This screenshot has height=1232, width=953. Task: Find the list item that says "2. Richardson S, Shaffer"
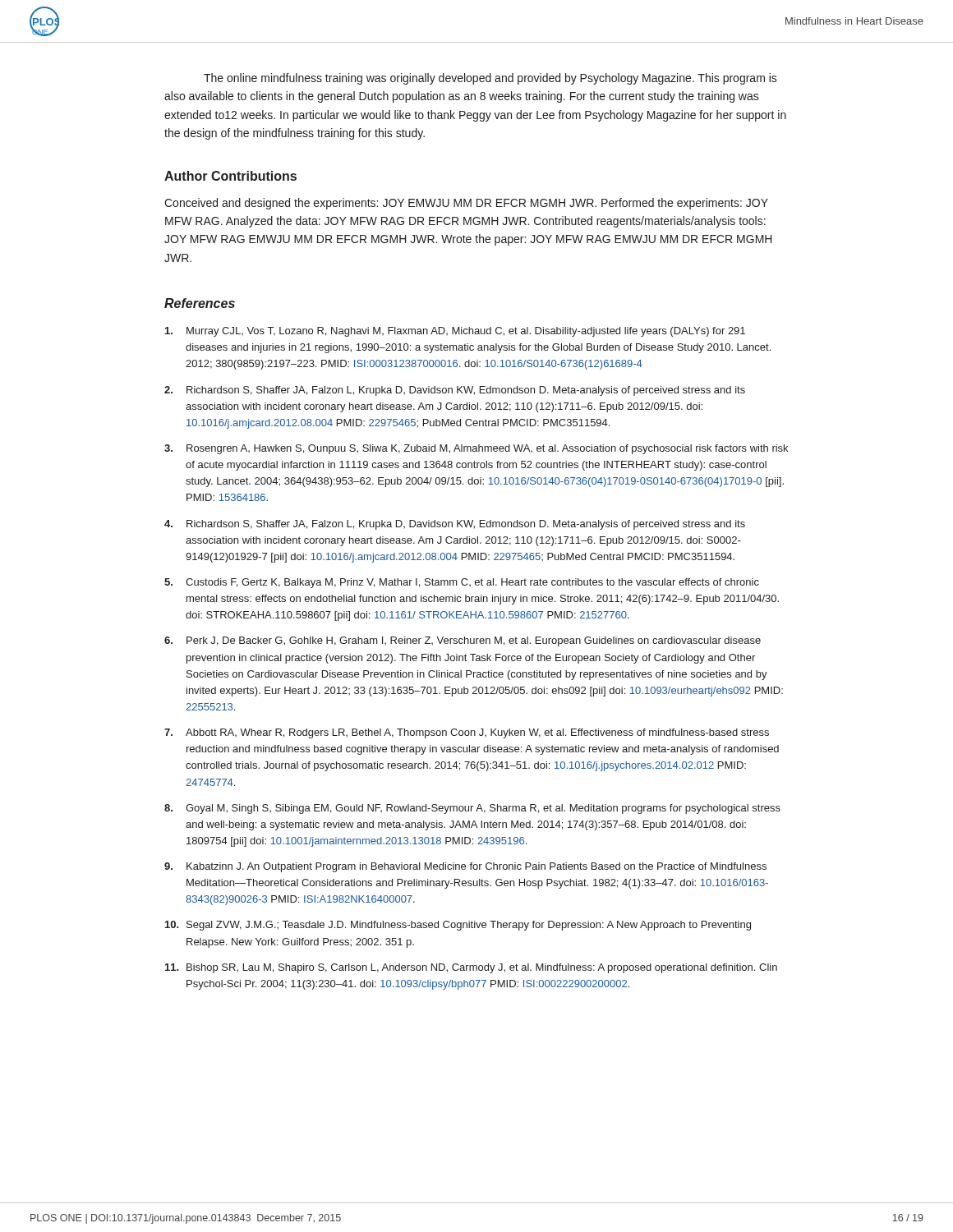point(476,406)
